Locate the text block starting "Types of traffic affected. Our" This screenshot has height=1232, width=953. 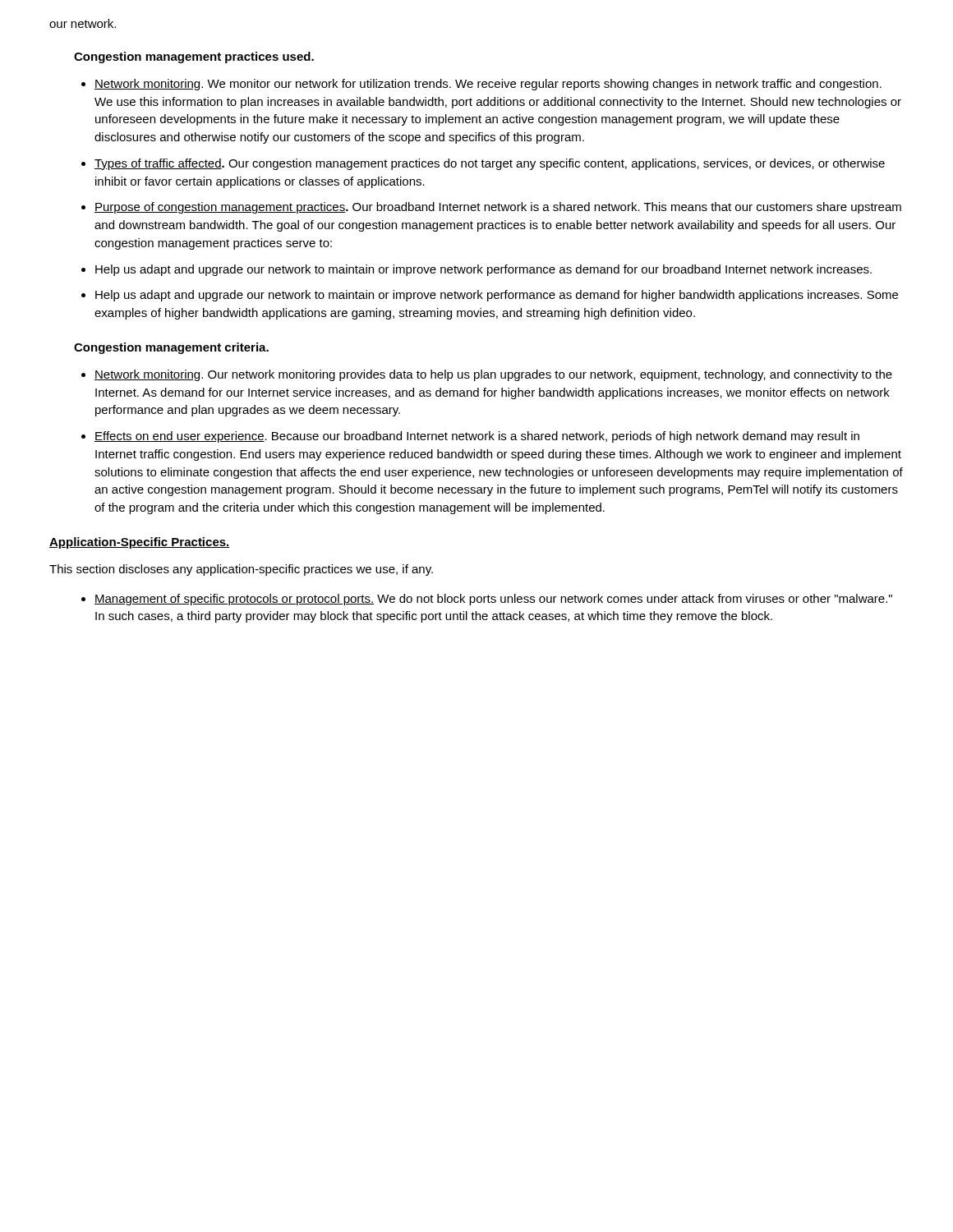click(x=490, y=172)
